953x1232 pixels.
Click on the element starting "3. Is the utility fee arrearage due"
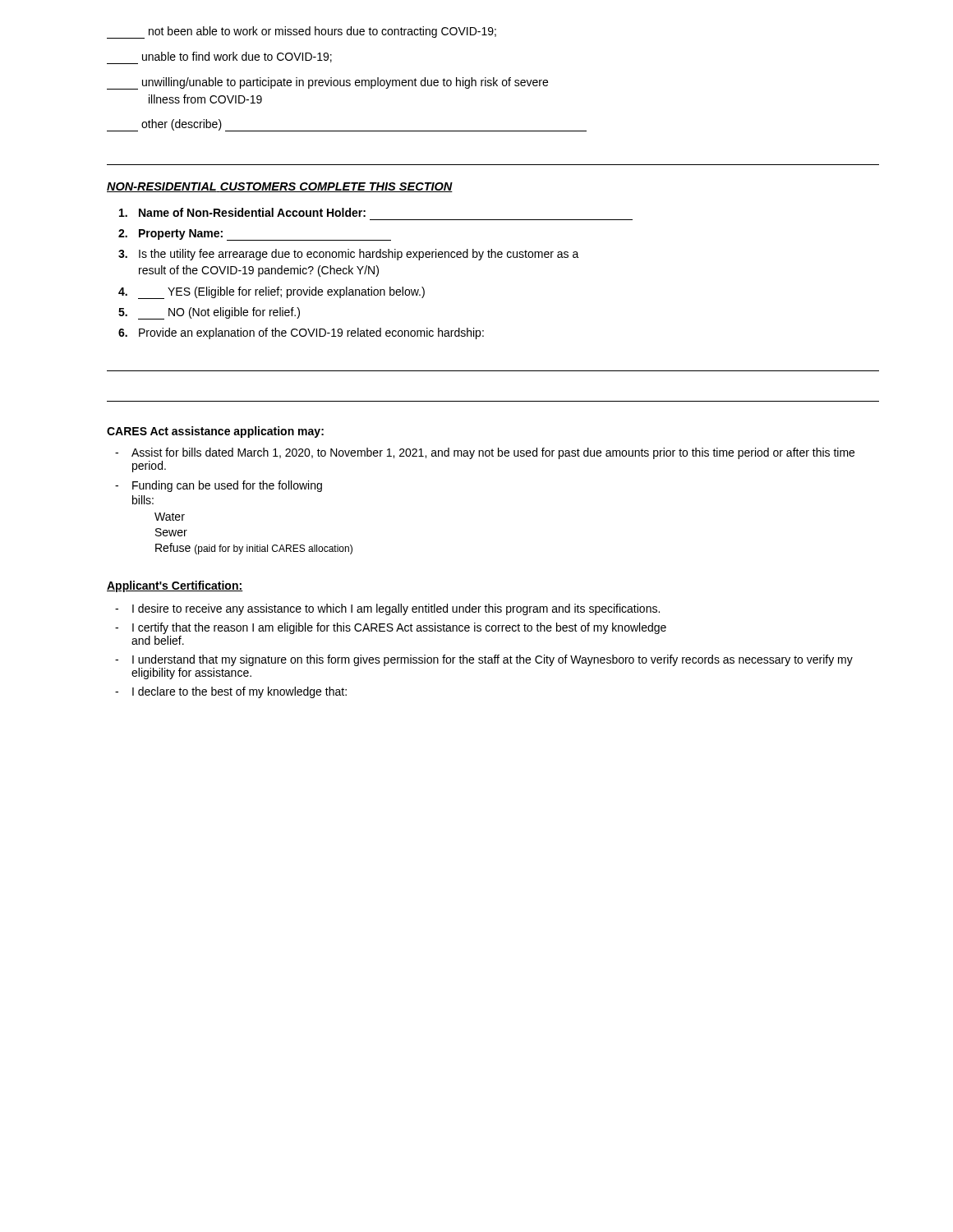coord(348,254)
